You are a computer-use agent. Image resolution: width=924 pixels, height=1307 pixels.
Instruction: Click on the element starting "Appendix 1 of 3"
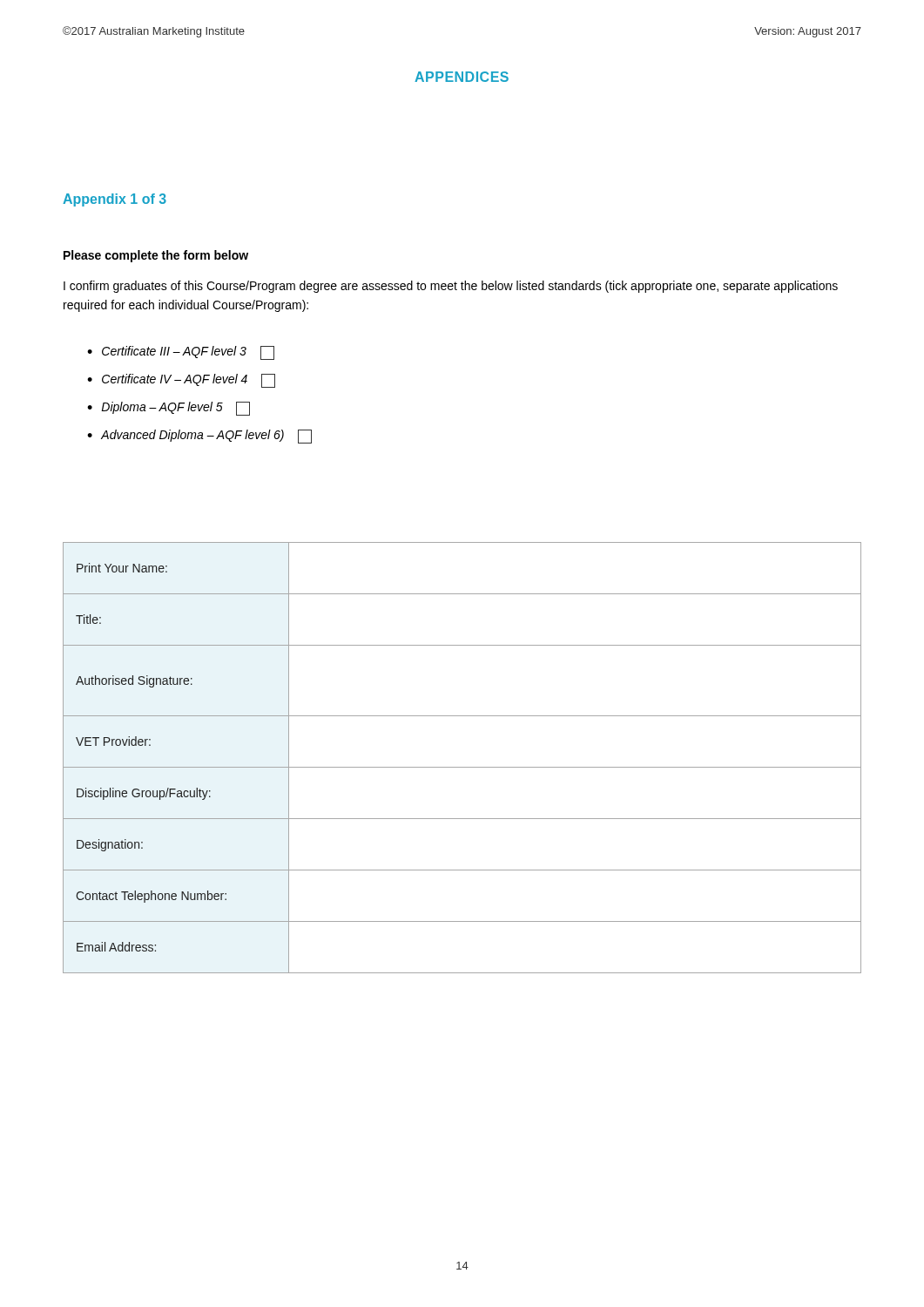(115, 199)
